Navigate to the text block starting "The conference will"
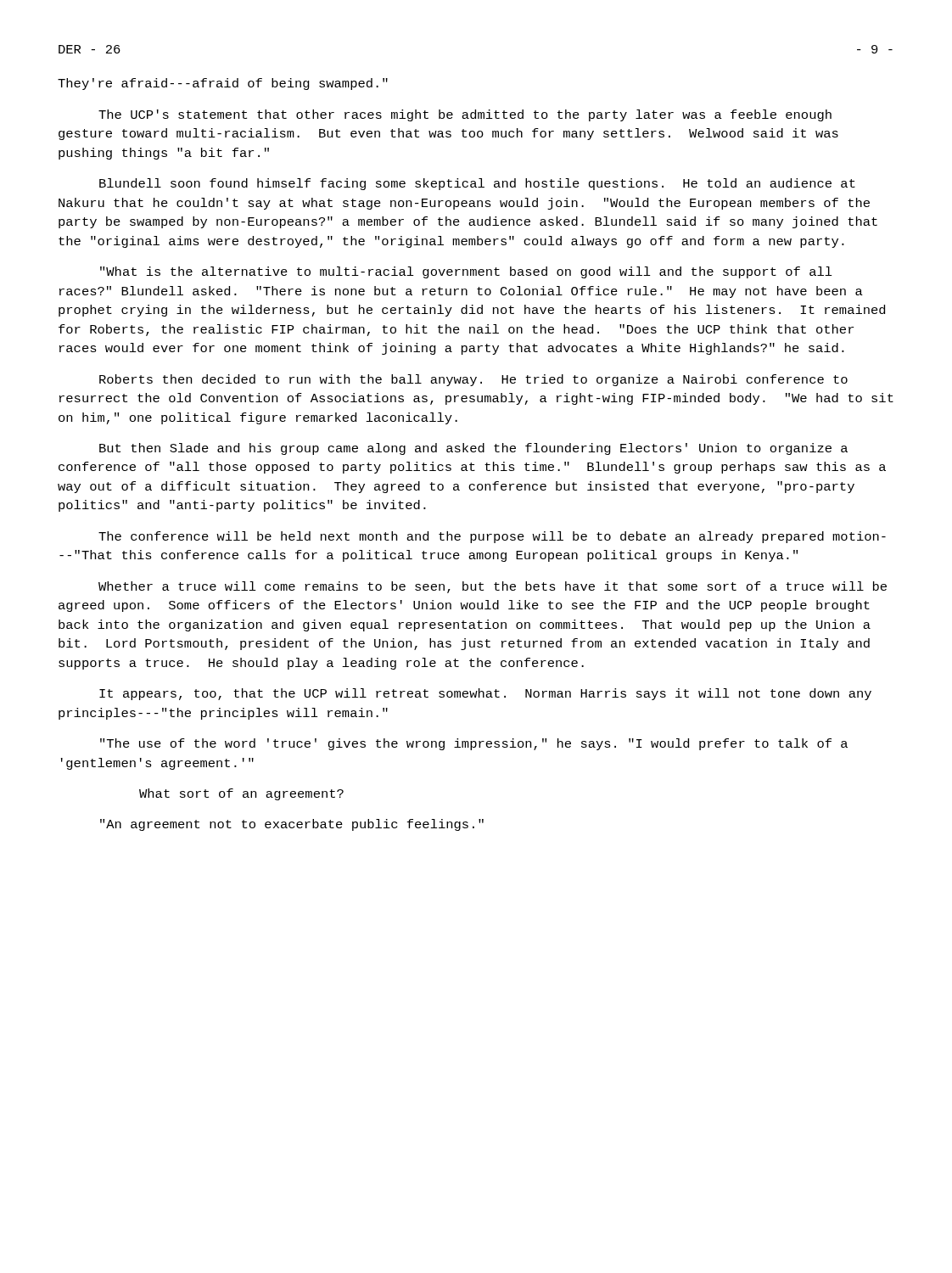This screenshot has width=952, height=1273. tap(473, 547)
